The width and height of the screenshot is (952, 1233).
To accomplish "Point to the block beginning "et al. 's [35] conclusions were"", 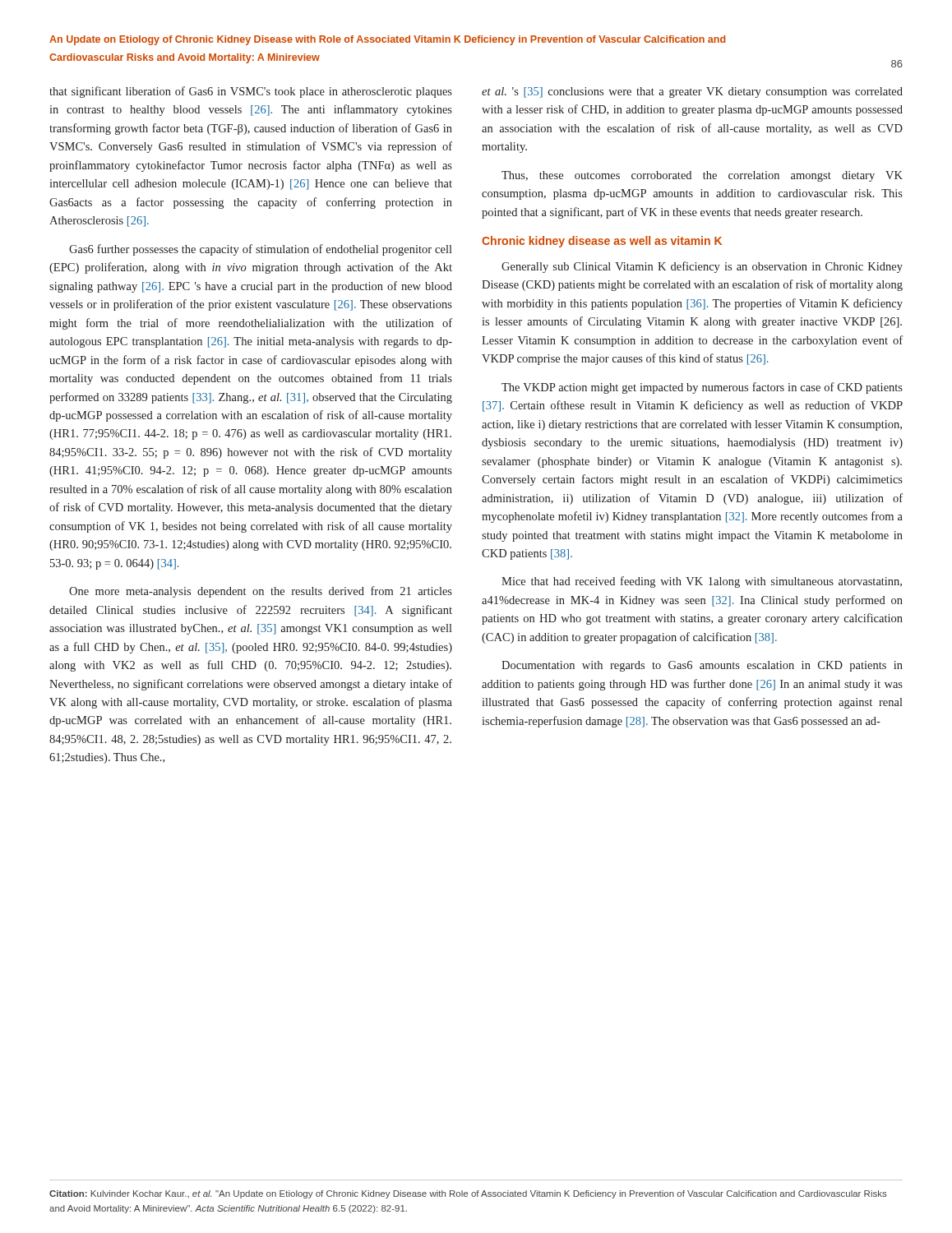I will (692, 119).
